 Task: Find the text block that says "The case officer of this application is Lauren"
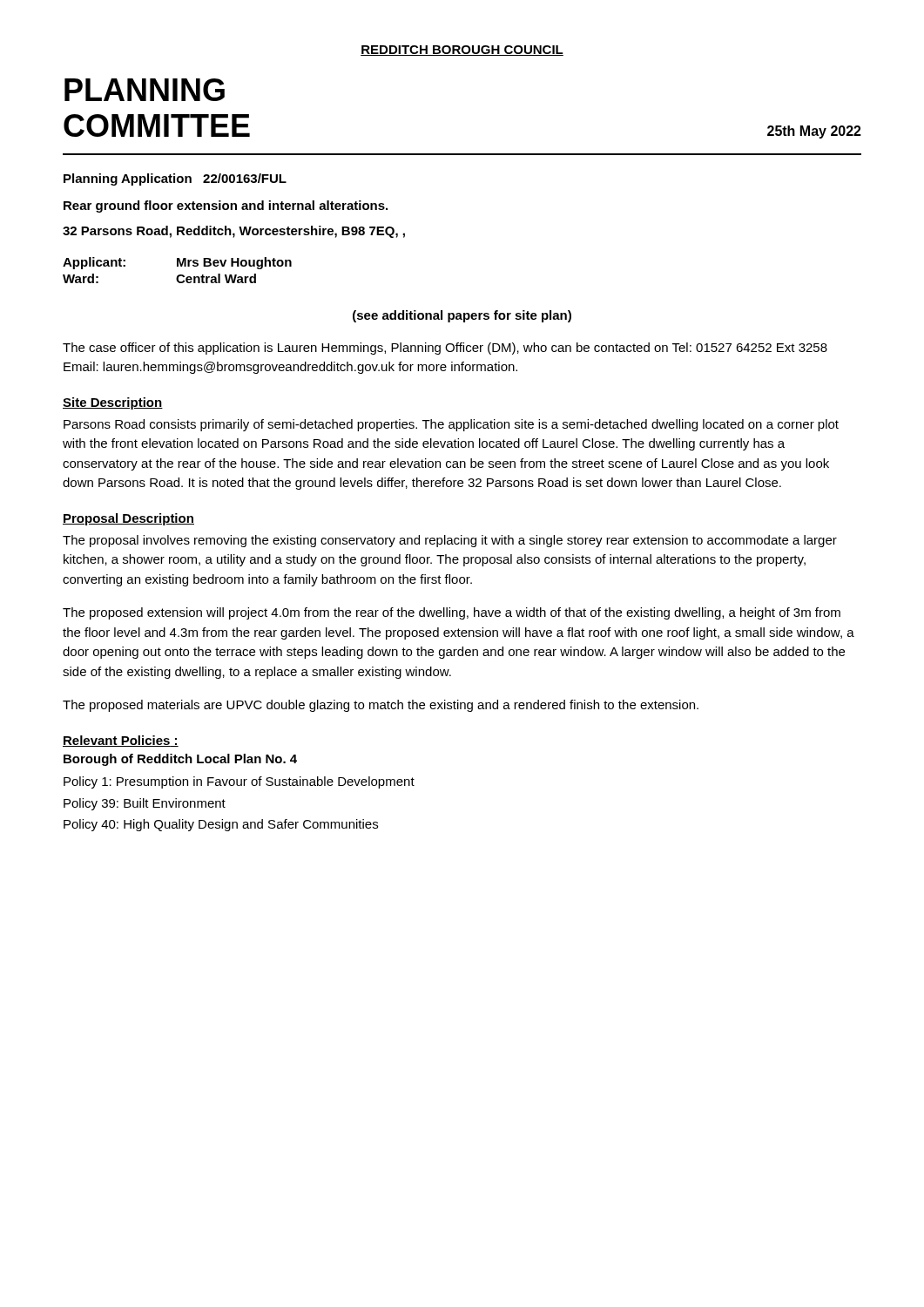tap(445, 357)
